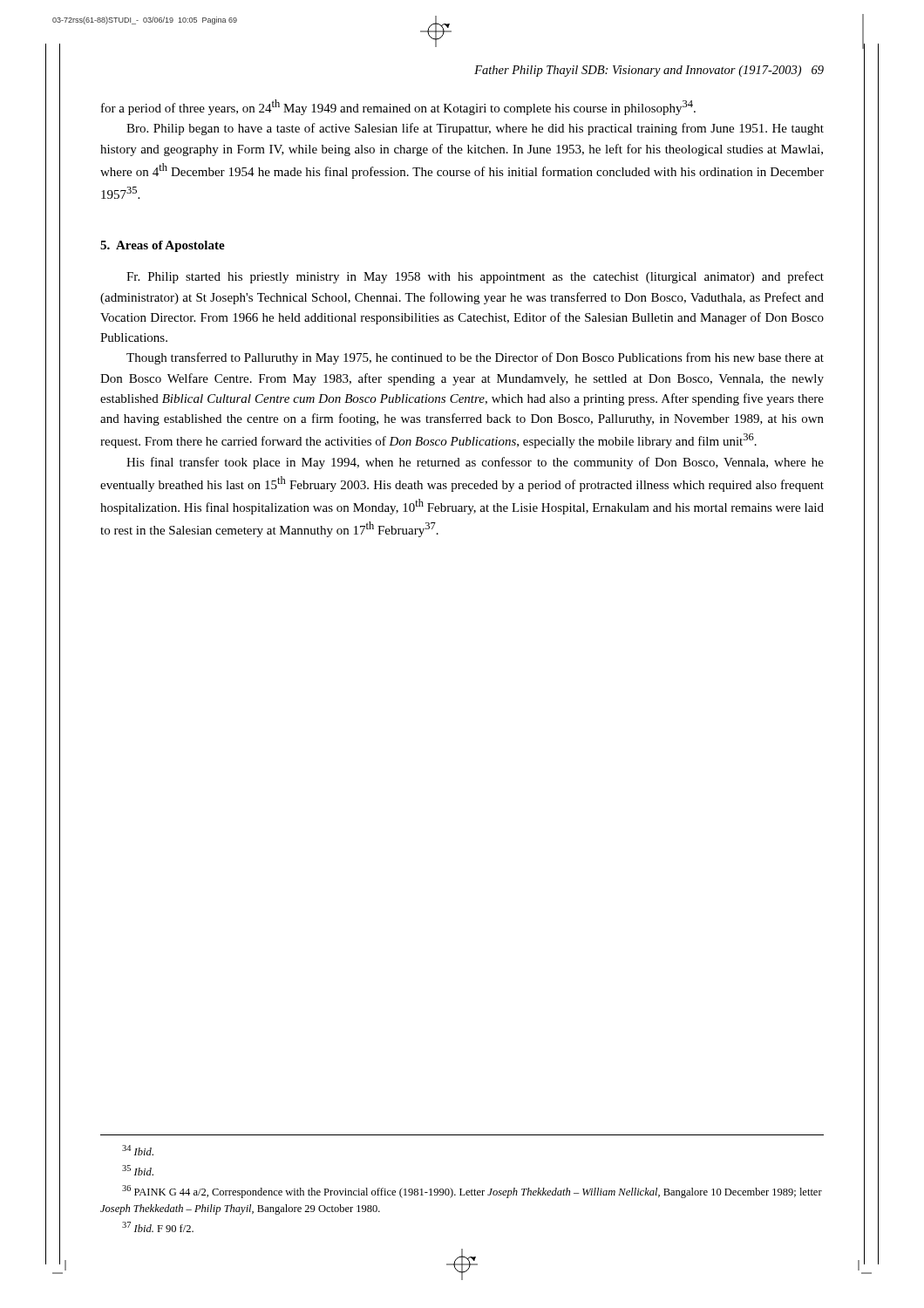
Task: Find the text block with the text "Fr. Philip started"
Action: coord(462,308)
